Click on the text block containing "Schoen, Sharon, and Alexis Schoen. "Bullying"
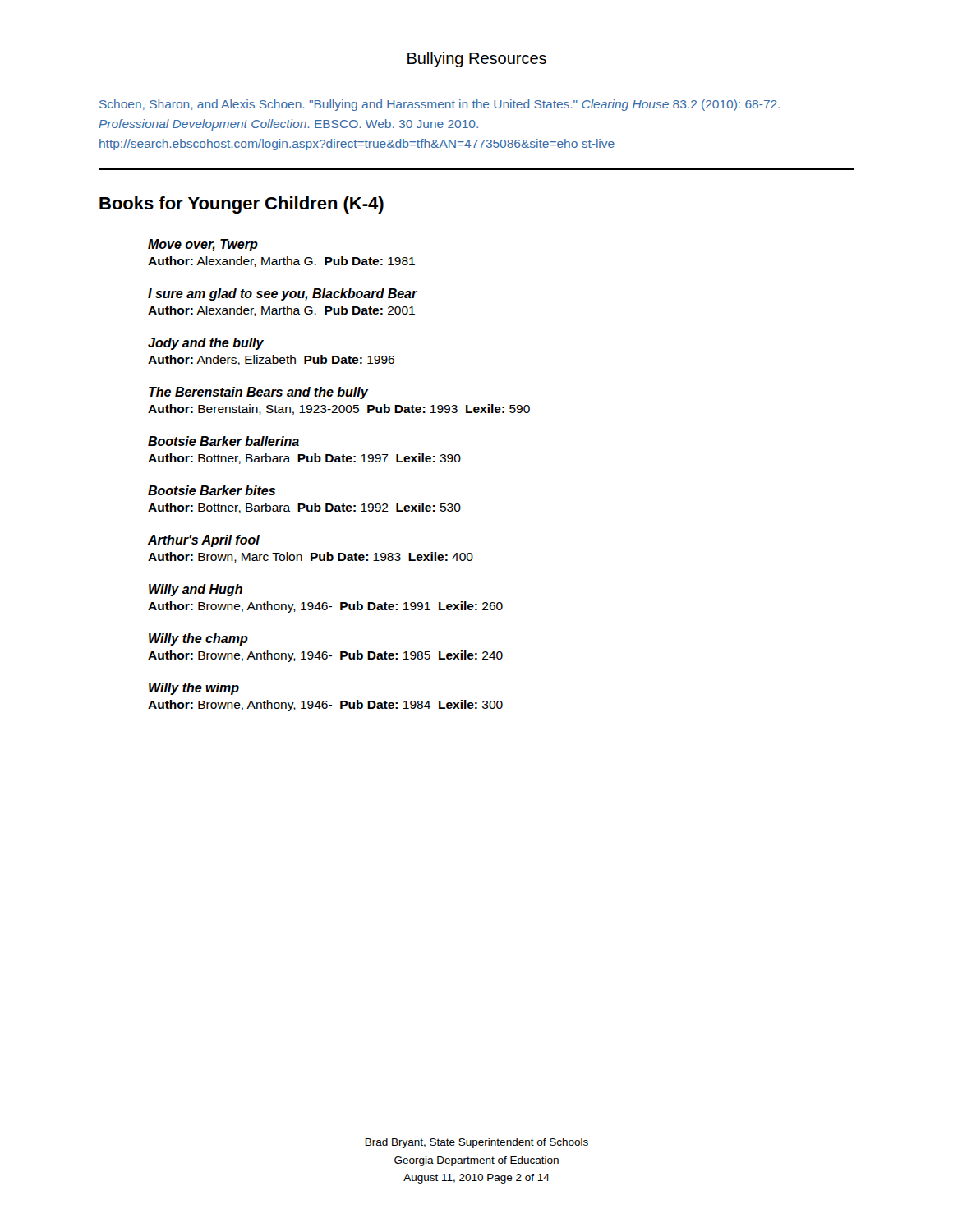 pyautogui.click(x=440, y=124)
